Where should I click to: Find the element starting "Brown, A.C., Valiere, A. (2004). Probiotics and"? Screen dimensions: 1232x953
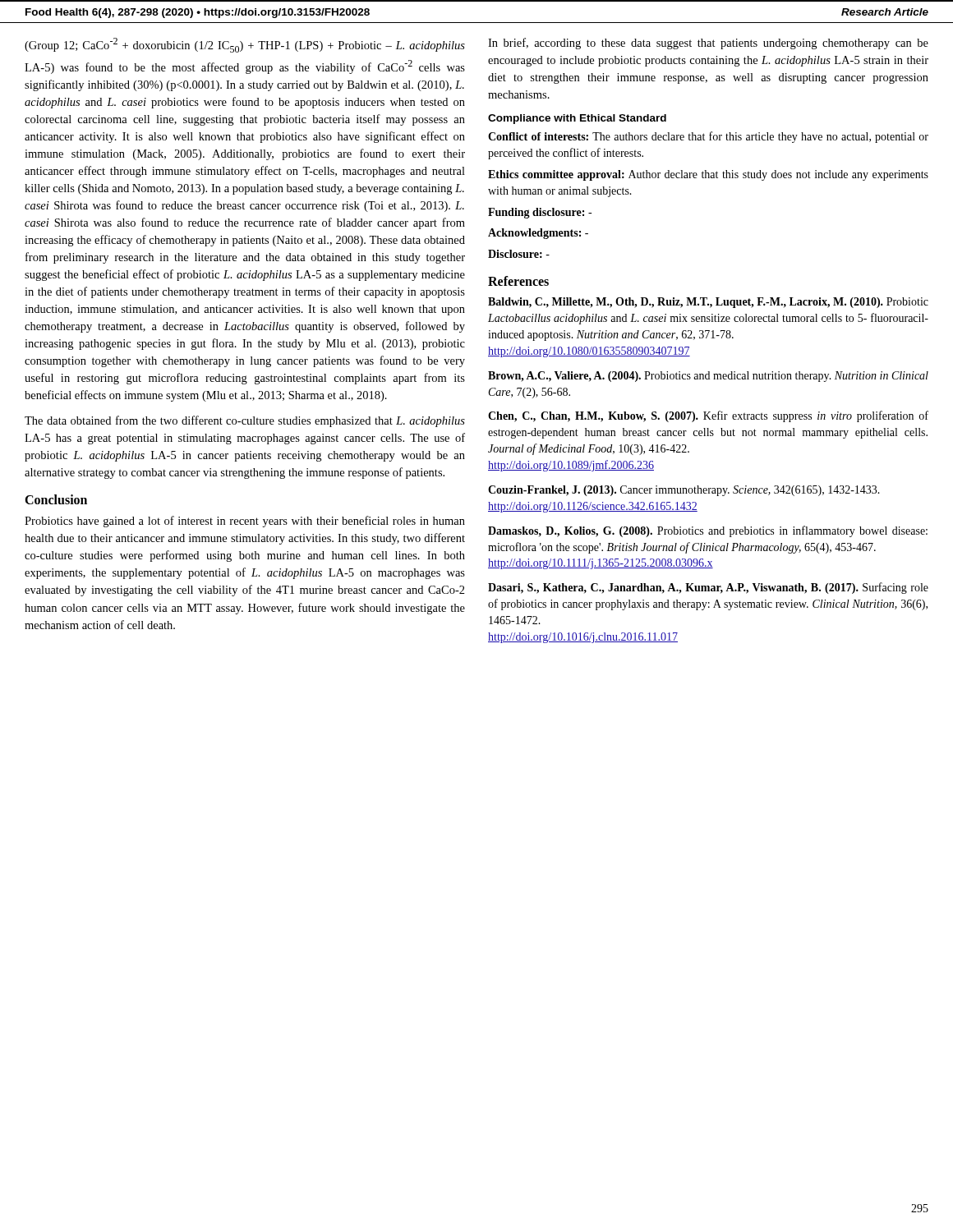pyautogui.click(x=708, y=384)
